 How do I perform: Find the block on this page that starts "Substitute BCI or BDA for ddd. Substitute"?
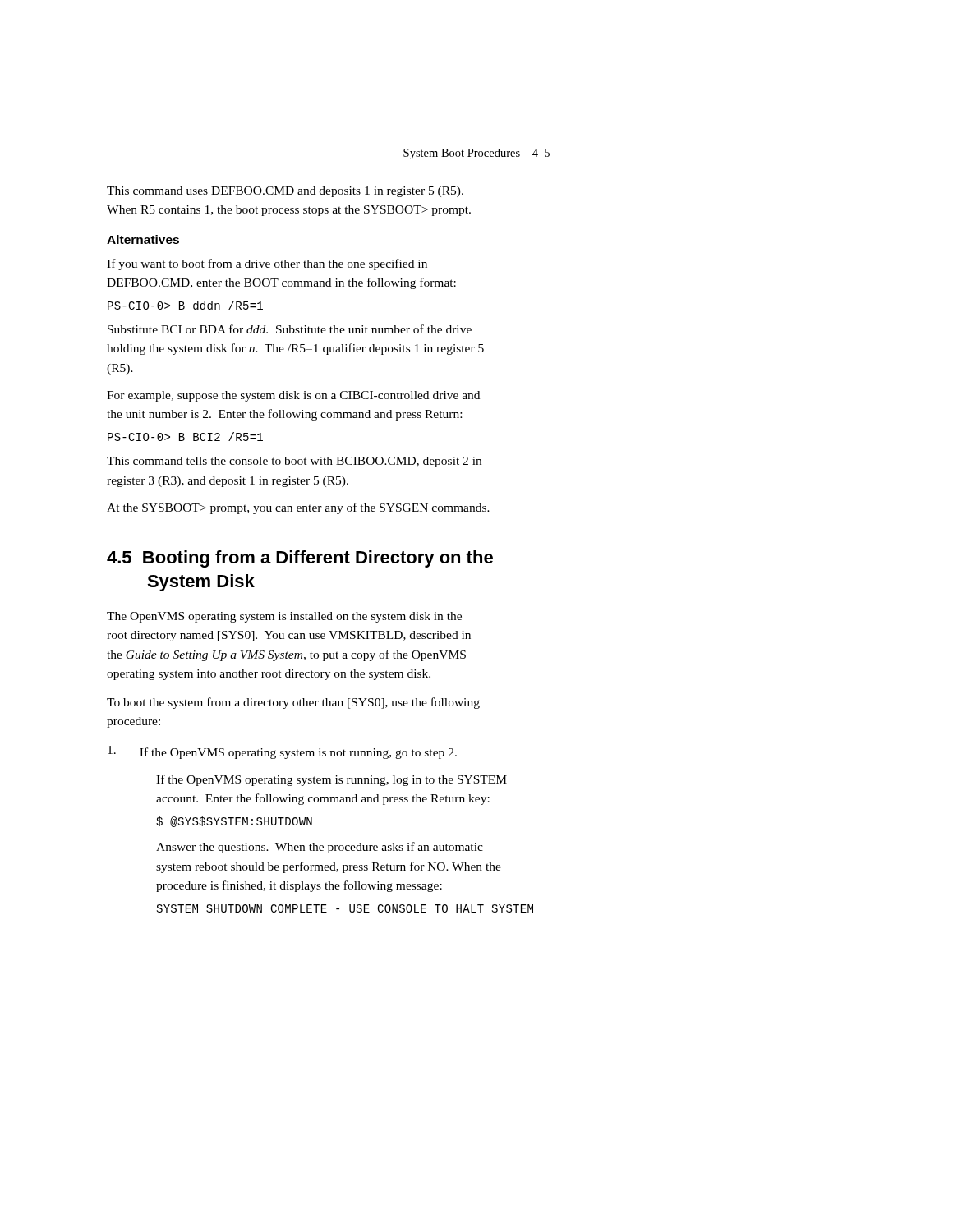coord(295,348)
